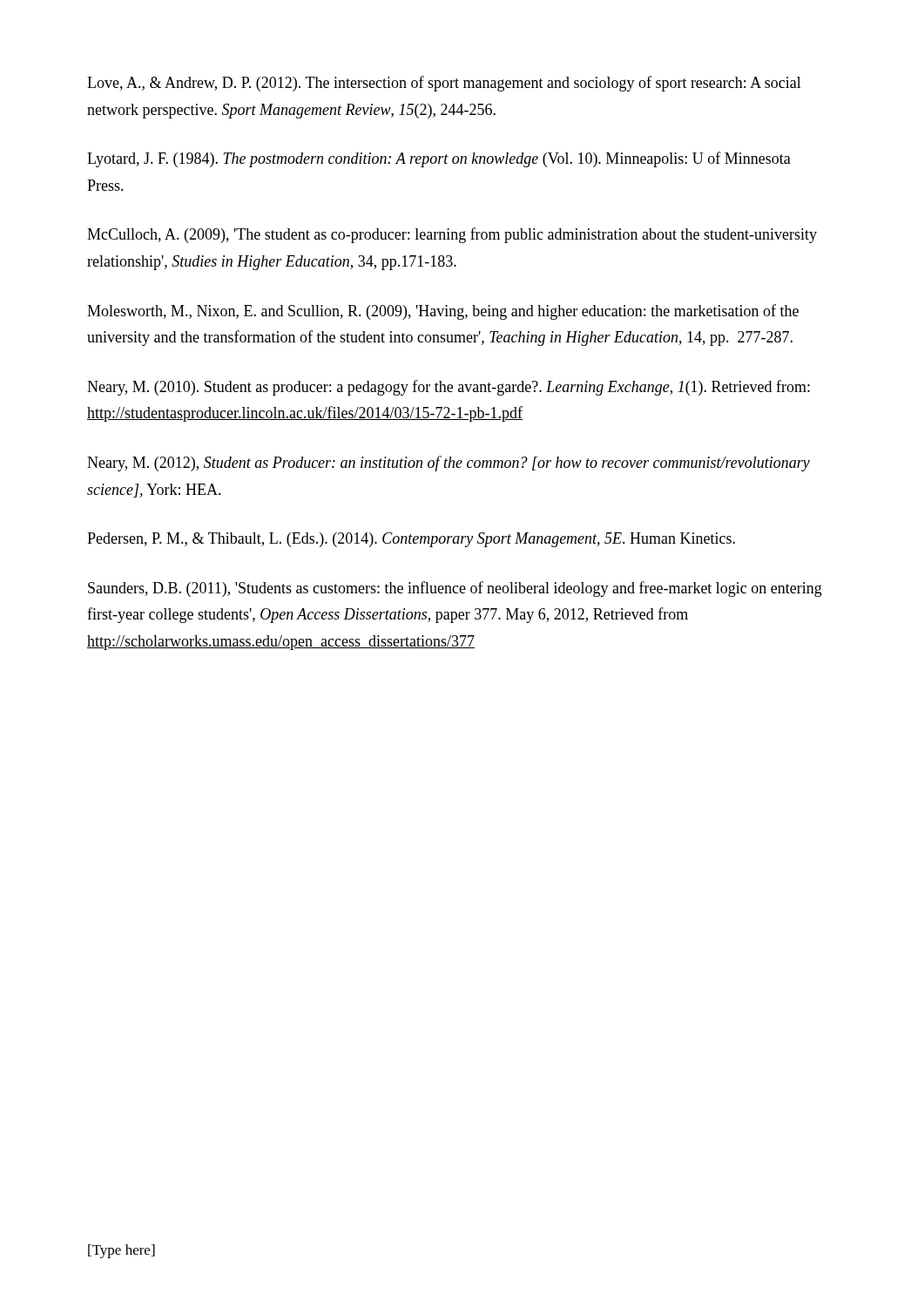Locate the list item that reads "Neary, M. (2010). Student as producer: a"
This screenshot has width=924, height=1307.
449,400
